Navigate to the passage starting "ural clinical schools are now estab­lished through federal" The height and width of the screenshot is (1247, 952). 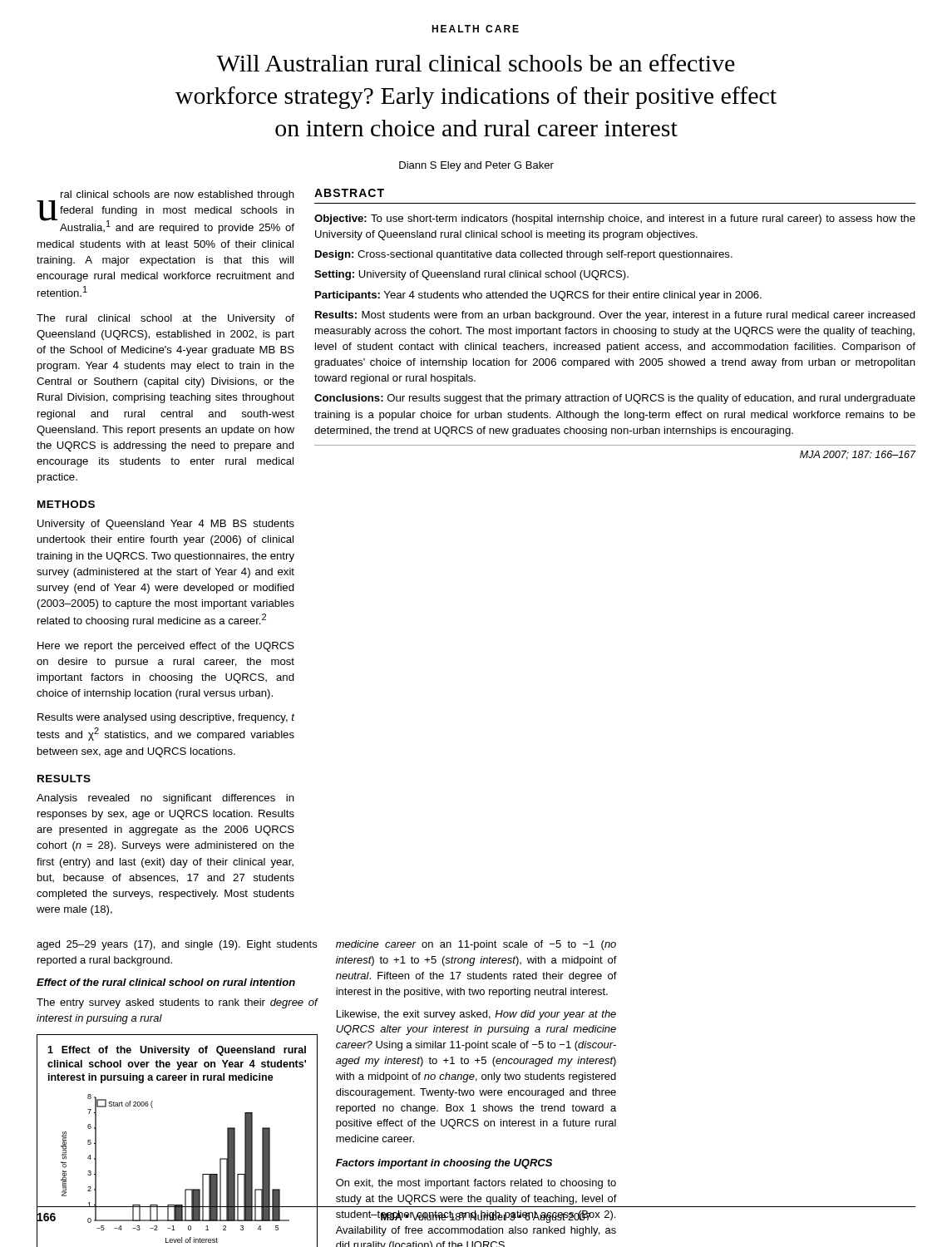[165, 243]
